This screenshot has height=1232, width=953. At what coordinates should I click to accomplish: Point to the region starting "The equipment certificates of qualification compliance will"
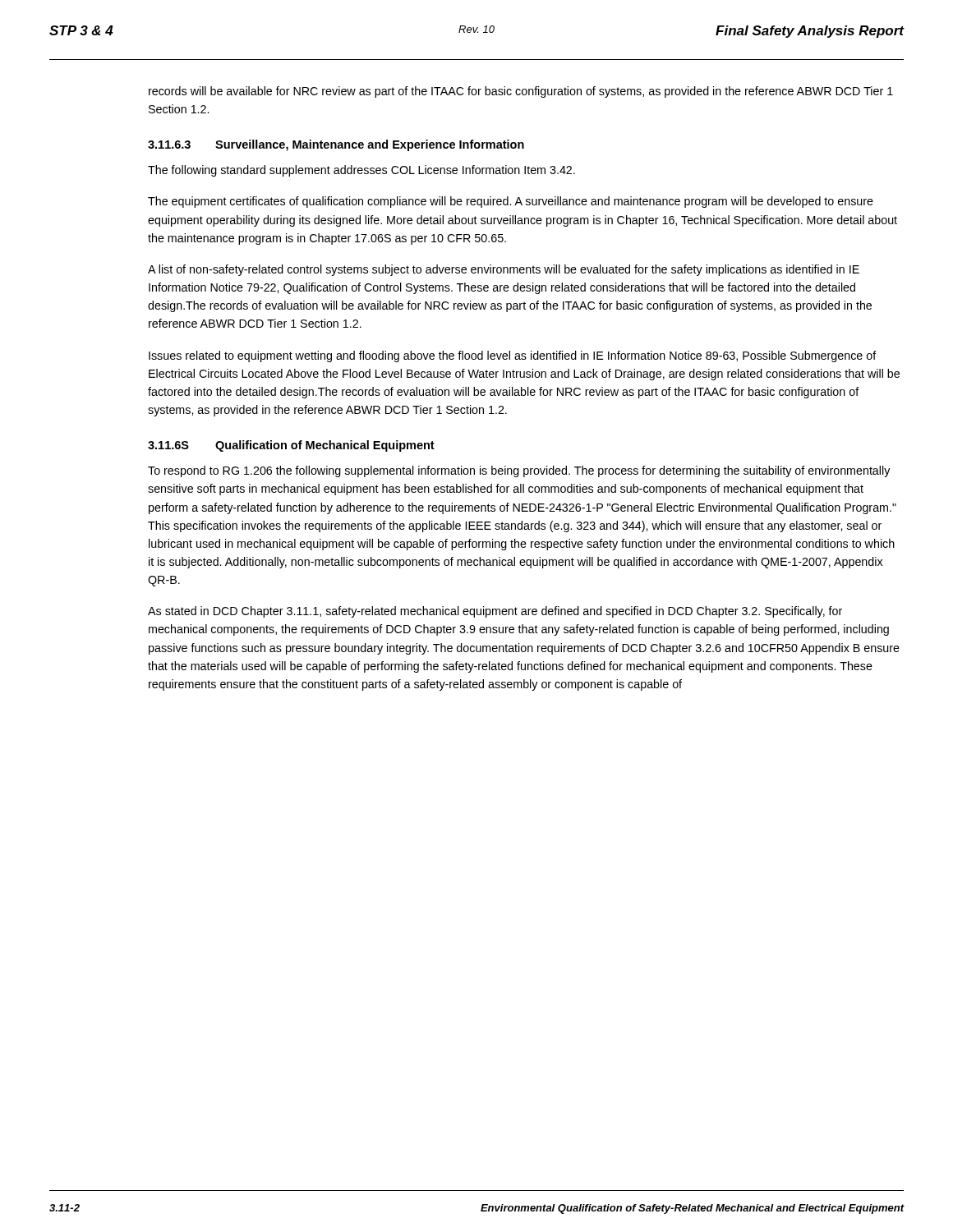pyautogui.click(x=523, y=220)
